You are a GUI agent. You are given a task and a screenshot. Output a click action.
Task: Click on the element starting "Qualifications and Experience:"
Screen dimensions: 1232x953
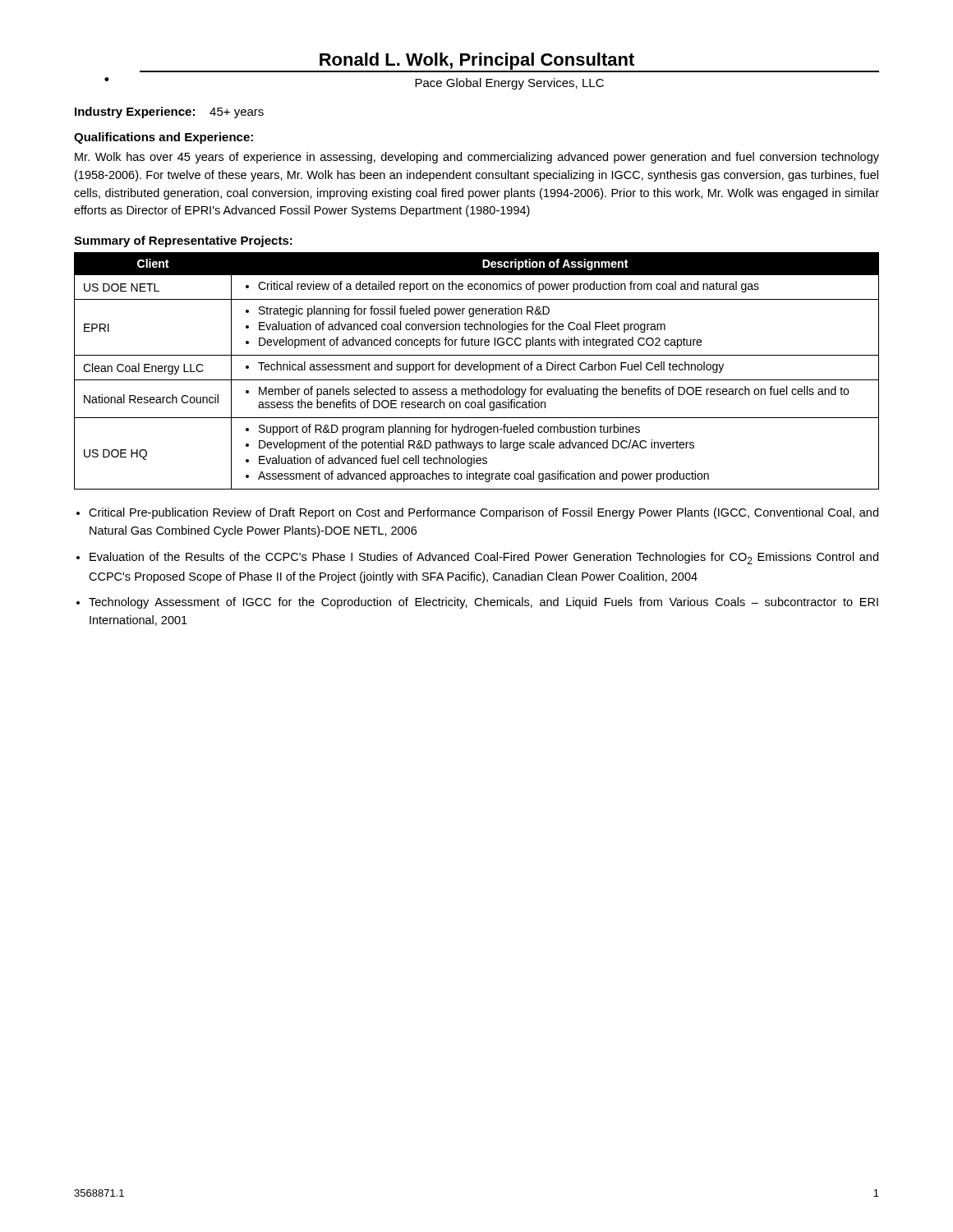click(x=164, y=137)
